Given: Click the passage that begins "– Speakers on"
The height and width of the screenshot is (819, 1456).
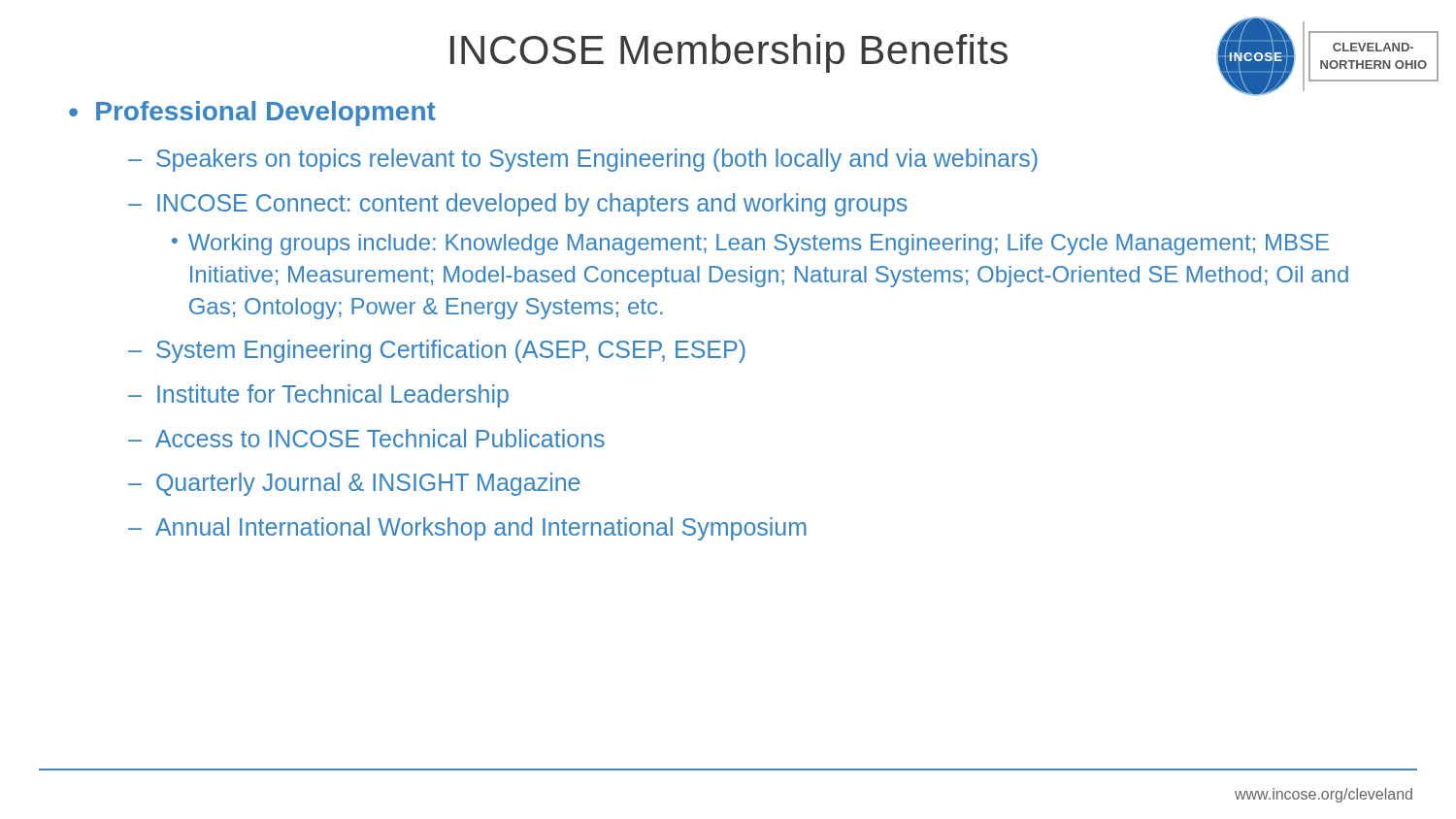Looking at the screenshot, I should 583,159.
